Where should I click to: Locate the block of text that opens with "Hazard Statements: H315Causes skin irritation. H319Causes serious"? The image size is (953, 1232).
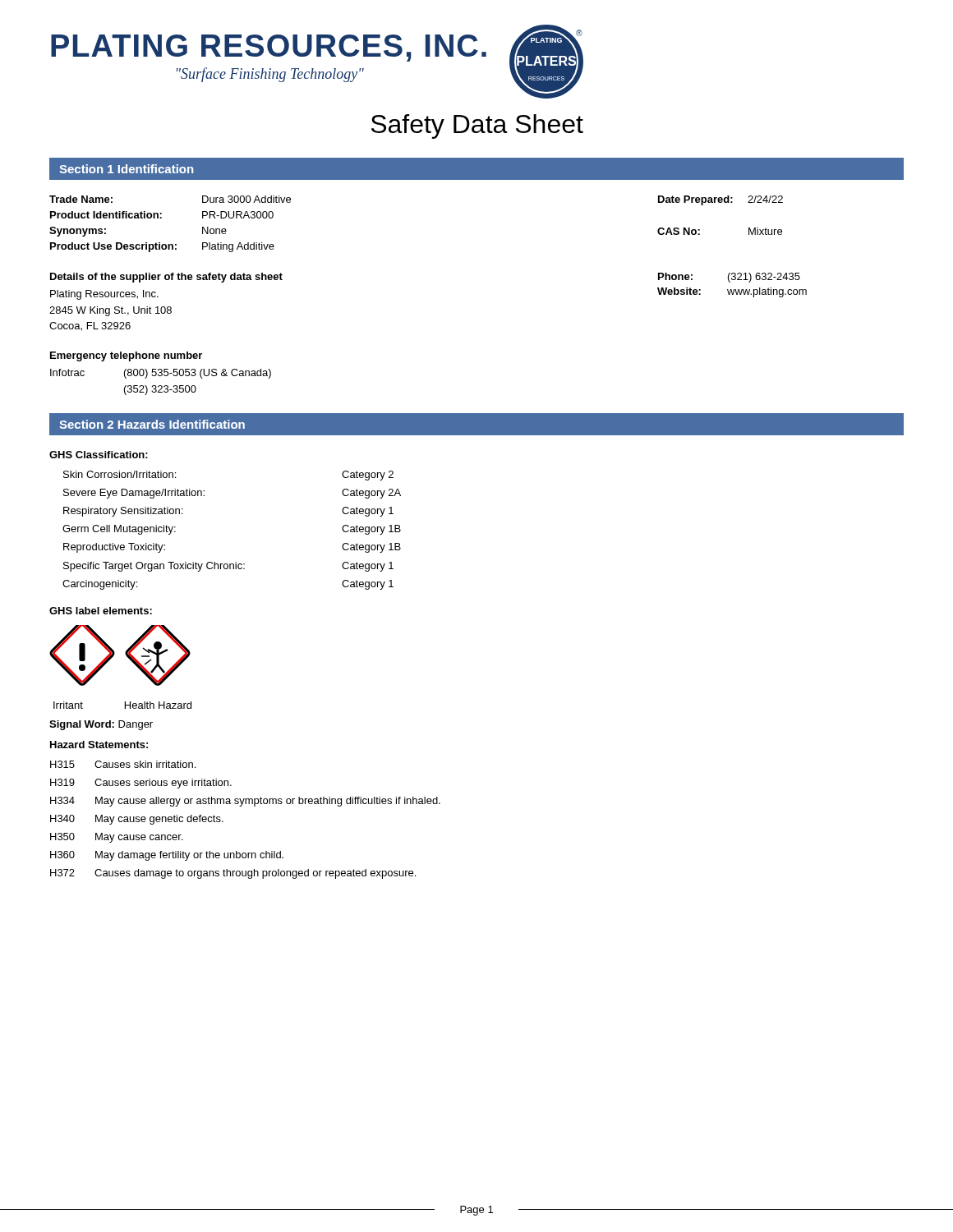[99, 745]
